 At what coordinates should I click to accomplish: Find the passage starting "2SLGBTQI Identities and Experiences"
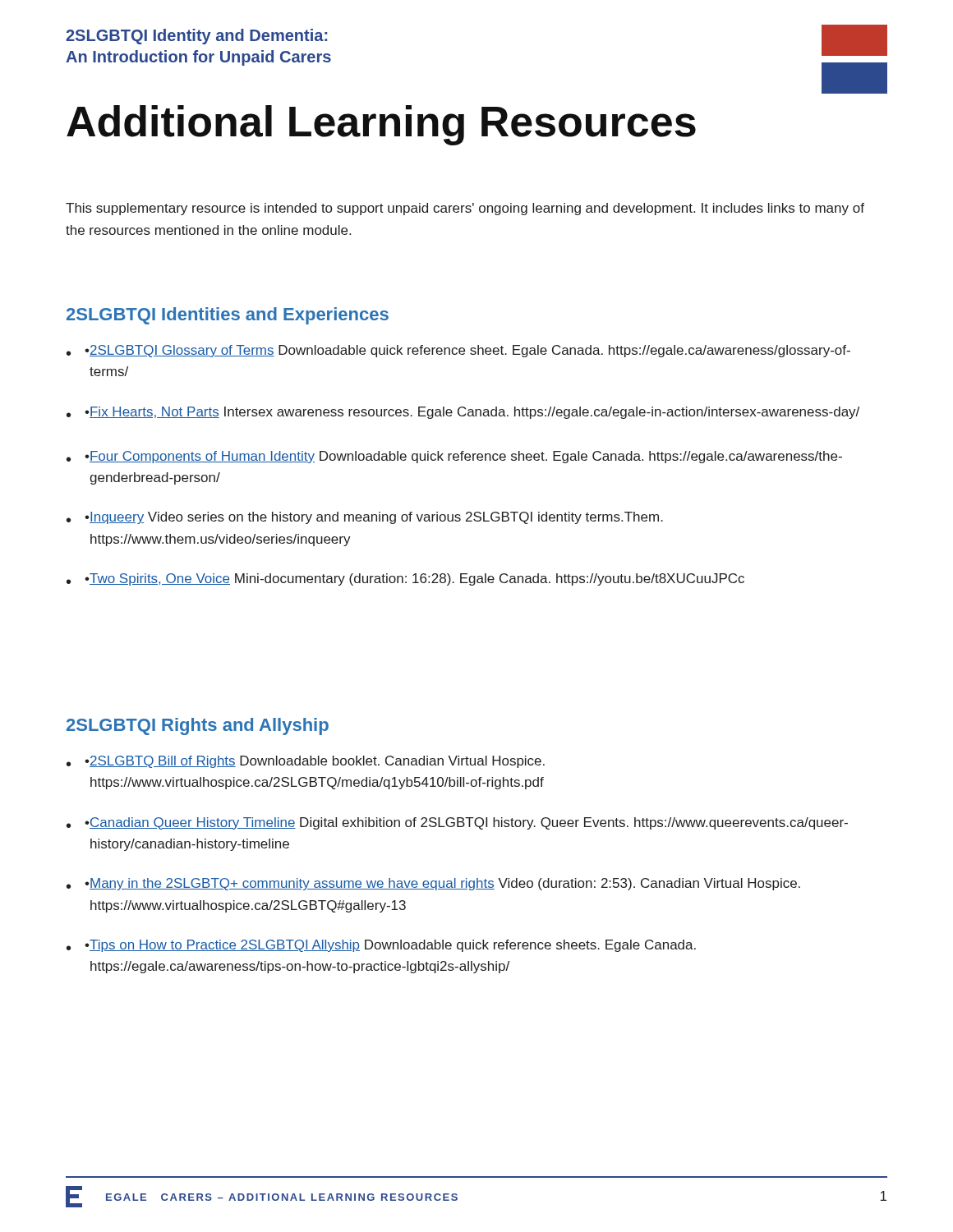click(228, 316)
